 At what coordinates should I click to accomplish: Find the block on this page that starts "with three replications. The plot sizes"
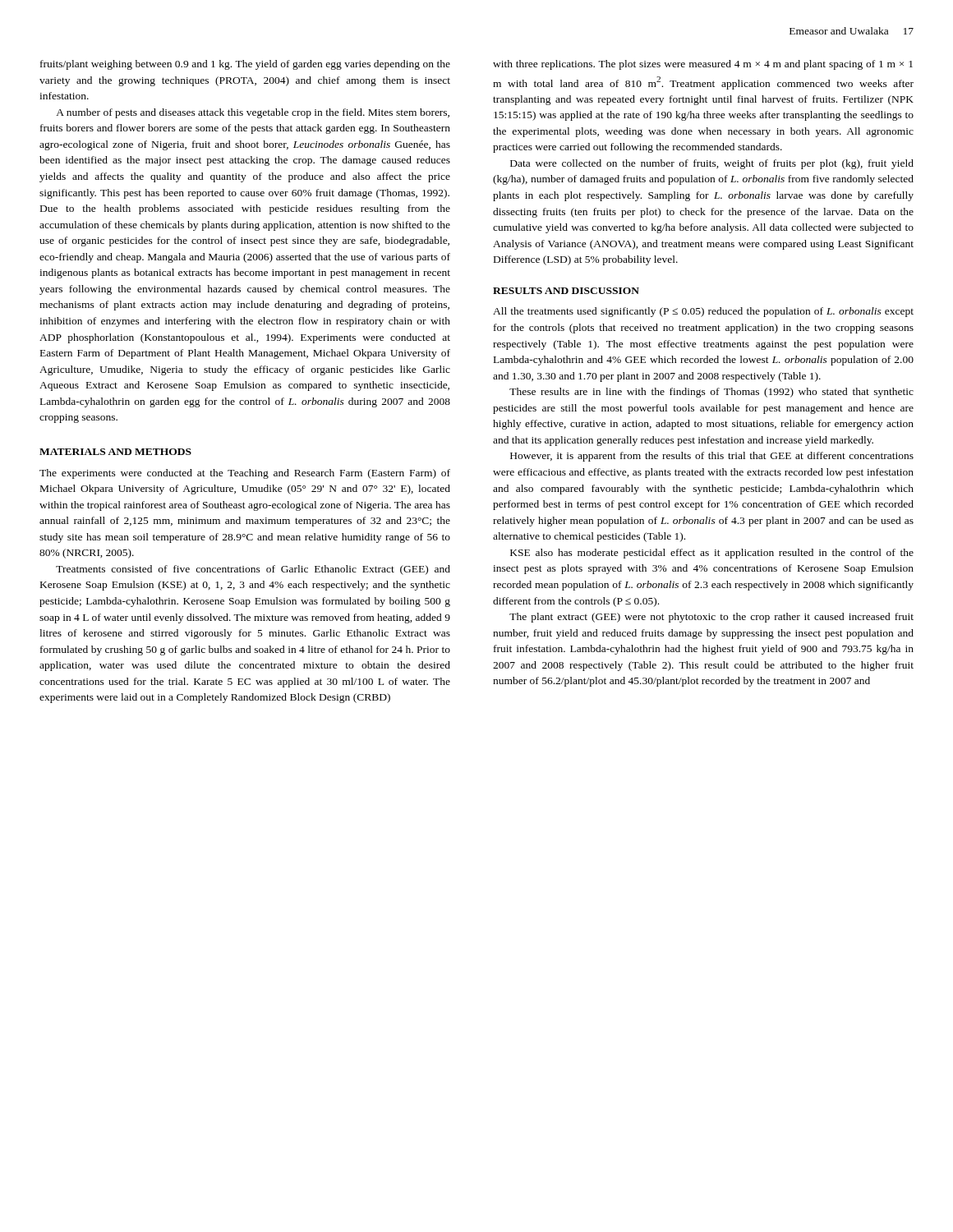[x=703, y=162]
